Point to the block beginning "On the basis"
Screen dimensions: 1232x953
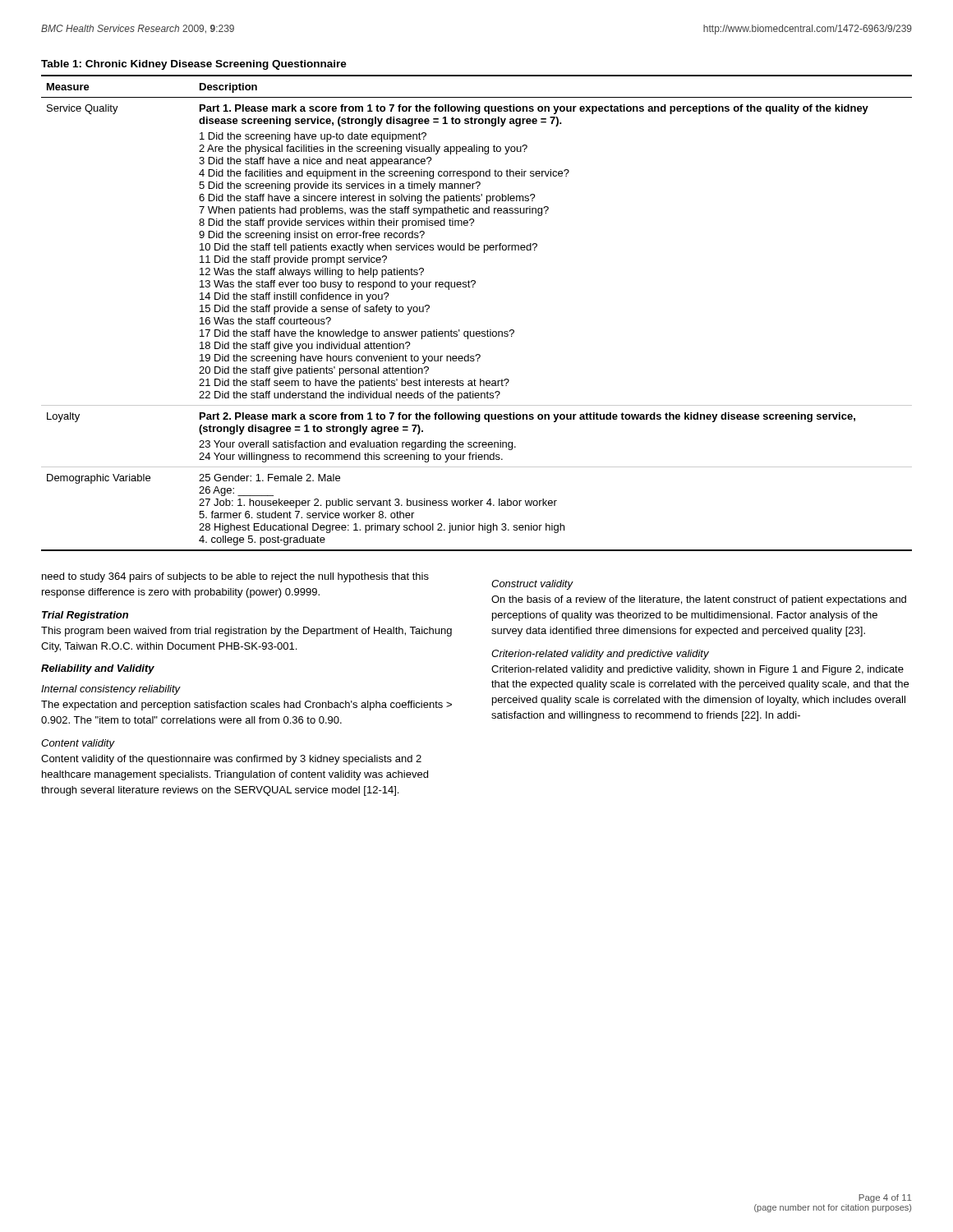pos(699,615)
